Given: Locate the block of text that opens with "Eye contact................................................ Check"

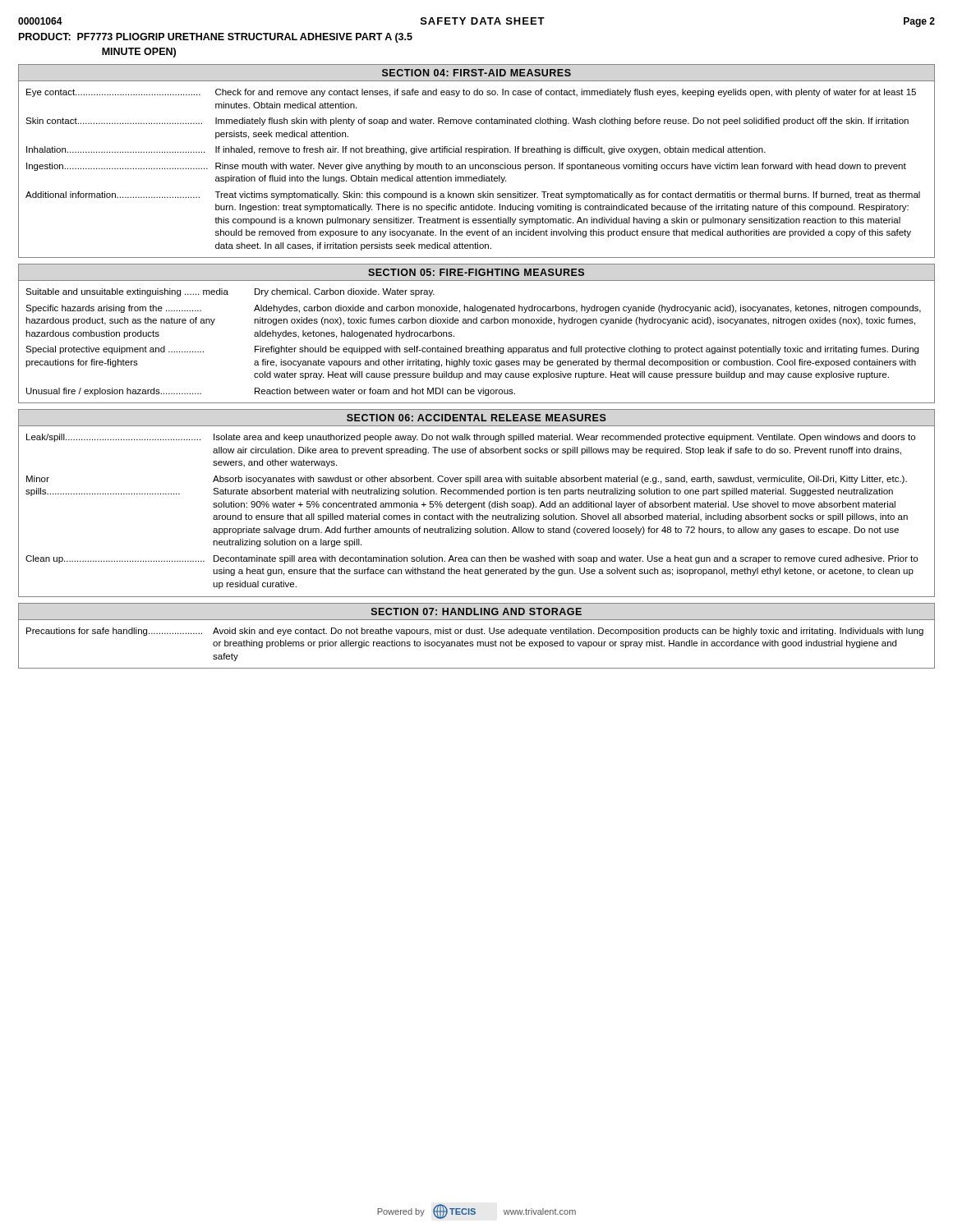Looking at the screenshot, I should point(476,99).
